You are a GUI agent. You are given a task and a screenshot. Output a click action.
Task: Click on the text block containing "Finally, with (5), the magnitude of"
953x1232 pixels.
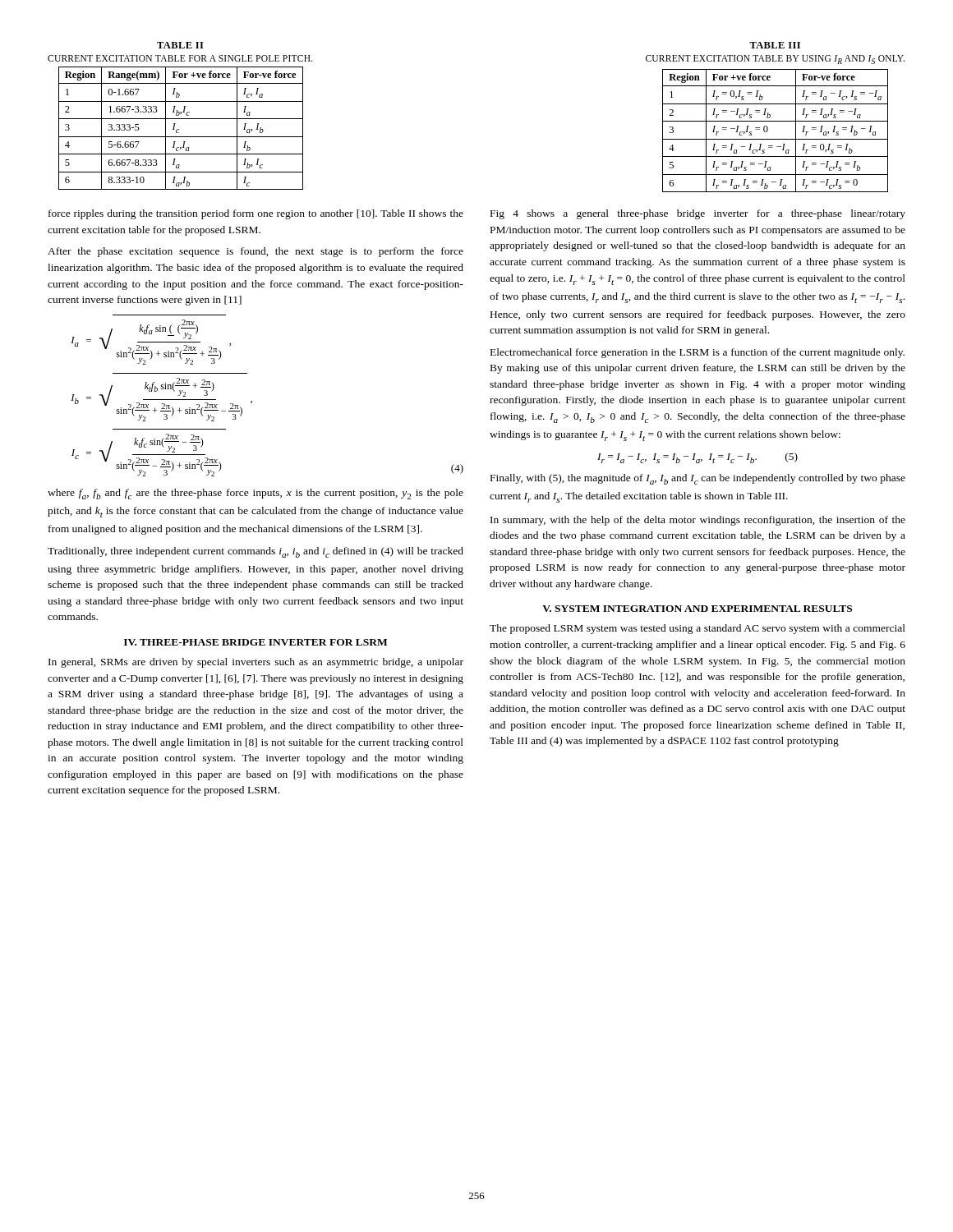coord(698,531)
